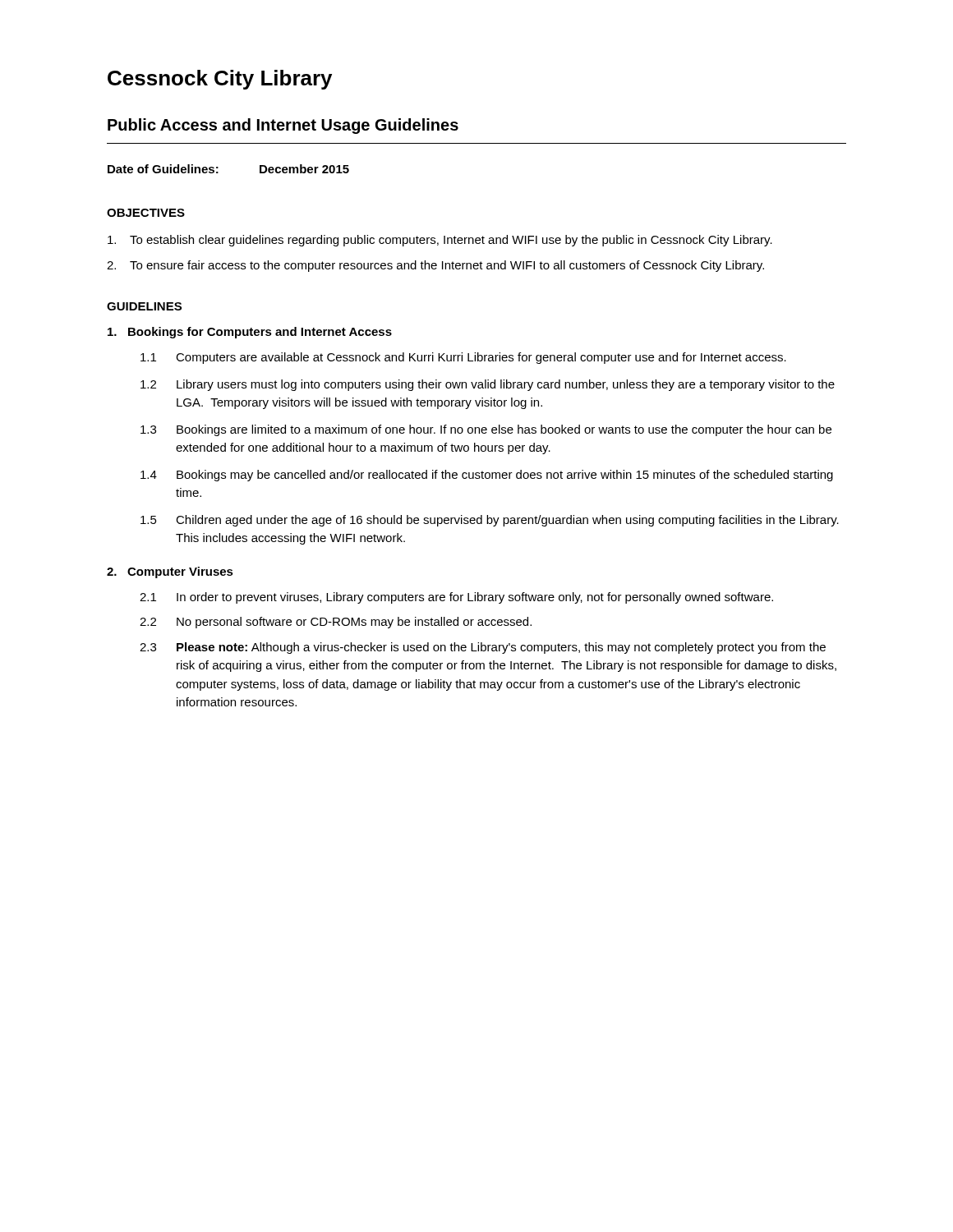The height and width of the screenshot is (1232, 953).
Task: Locate the list item containing "3 Bookings are limited to a"
Action: point(493,439)
